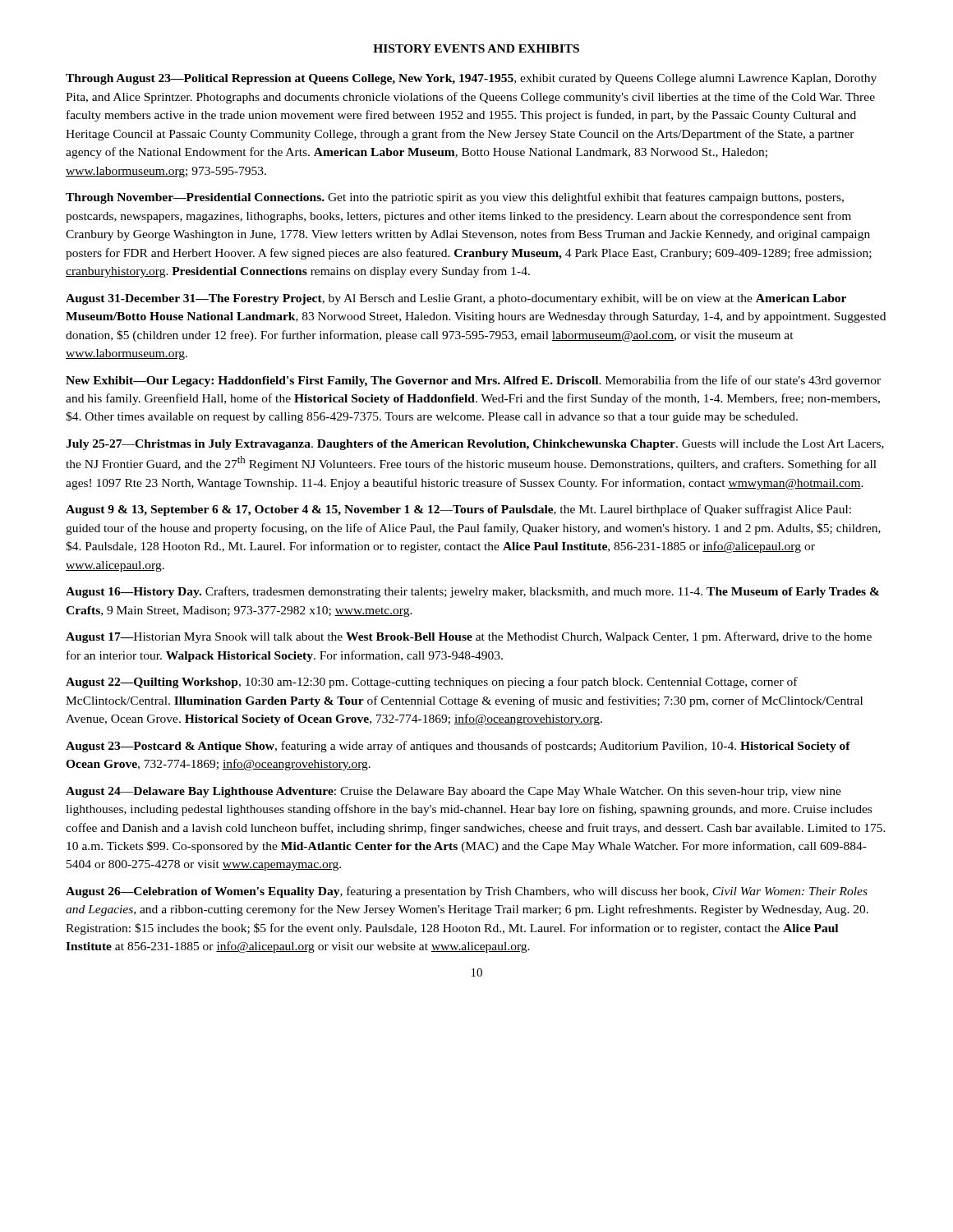Click on the text block that says "August 16—History Day. Crafters, tradesmen"
The width and height of the screenshot is (953, 1232).
[473, 600]
